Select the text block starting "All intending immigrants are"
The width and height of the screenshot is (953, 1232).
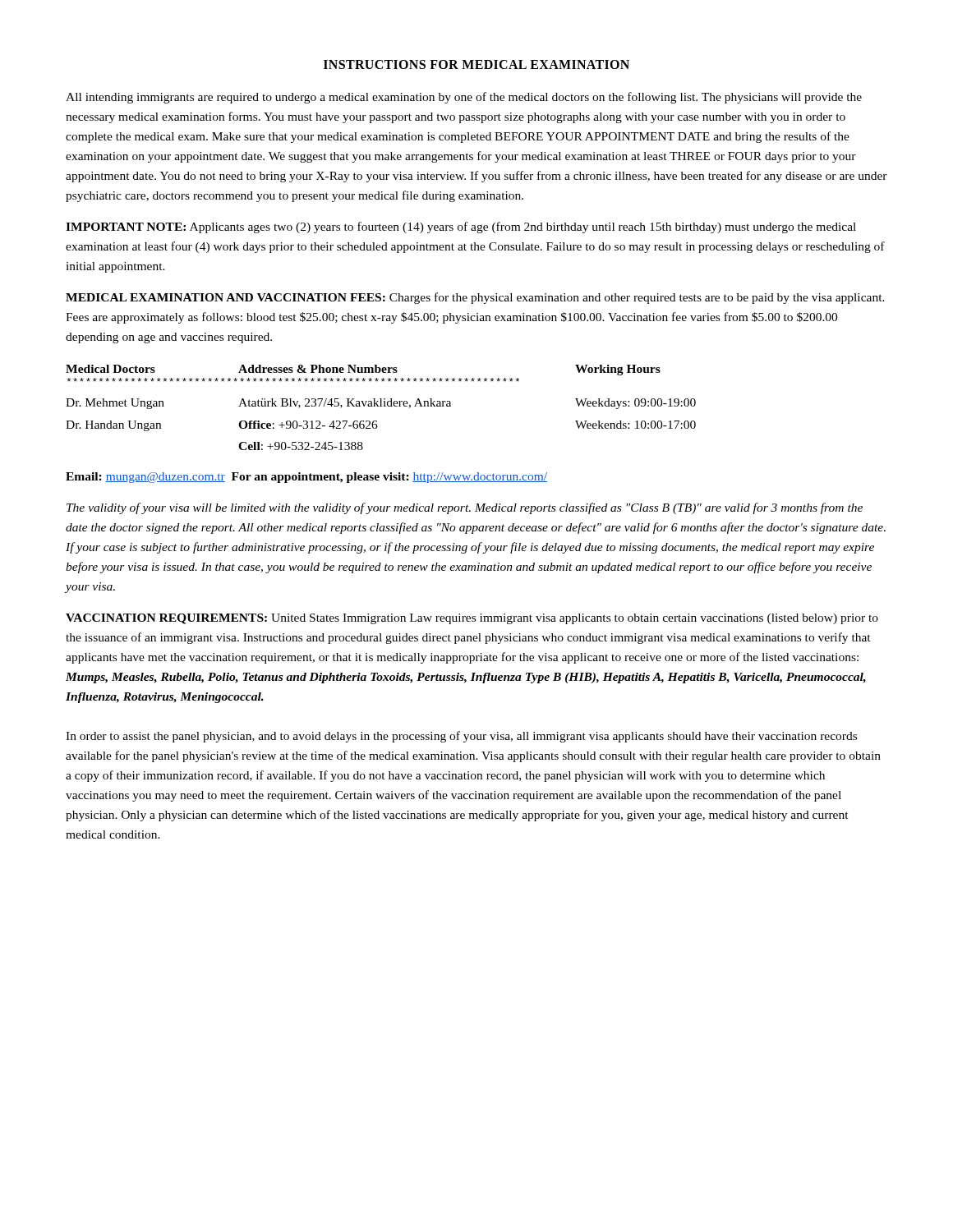tap(476, 146)
